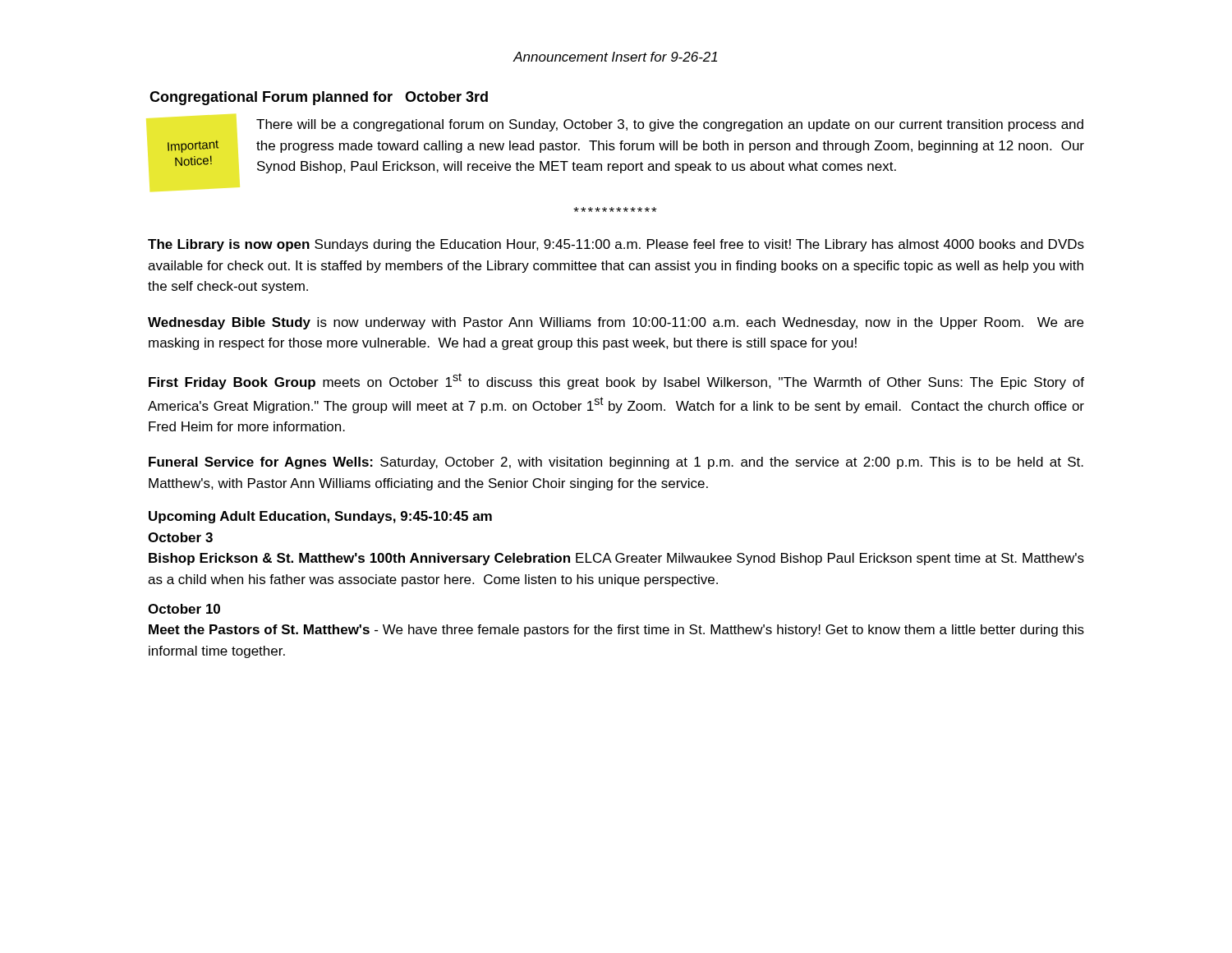This screenshot has width=1232, height=953.
Task: Locate the text block with the text "There will be a congregational forum on"
Action: (x=670, y=145)
